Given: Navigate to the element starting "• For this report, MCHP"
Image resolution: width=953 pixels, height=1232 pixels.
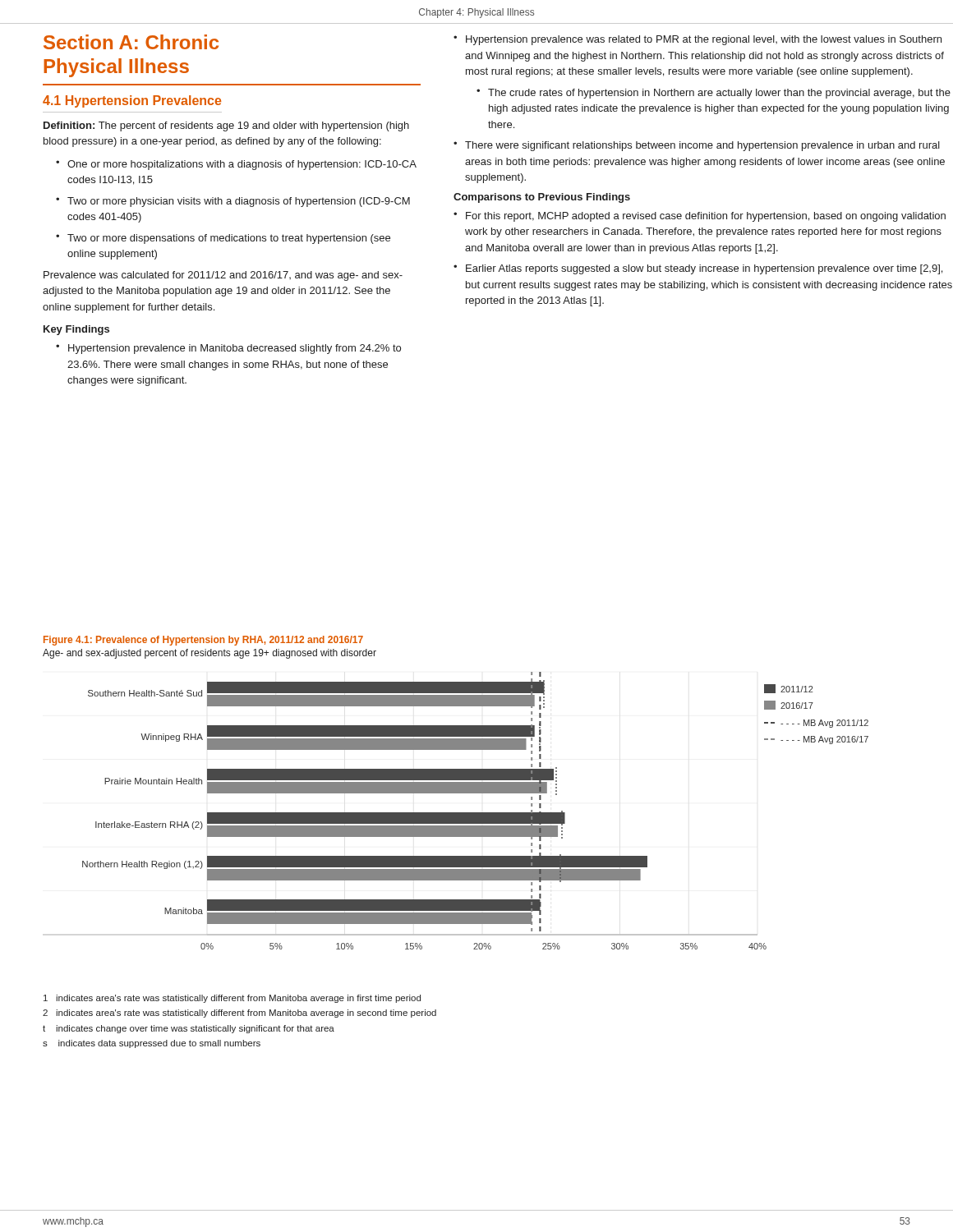Looking at the screenshot, I should pos(703,231).
